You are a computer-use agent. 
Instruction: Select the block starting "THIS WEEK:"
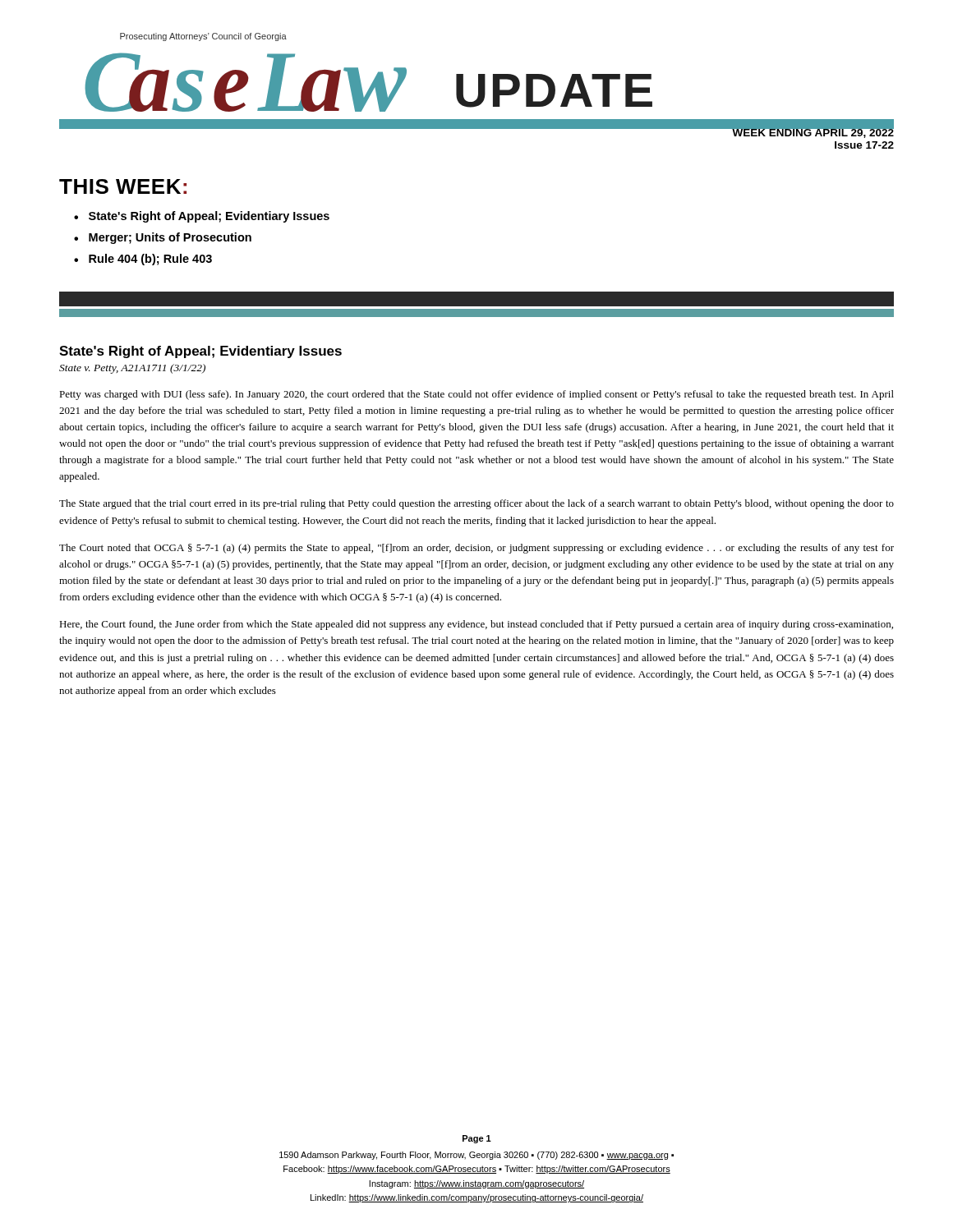(x=124, y=186)
